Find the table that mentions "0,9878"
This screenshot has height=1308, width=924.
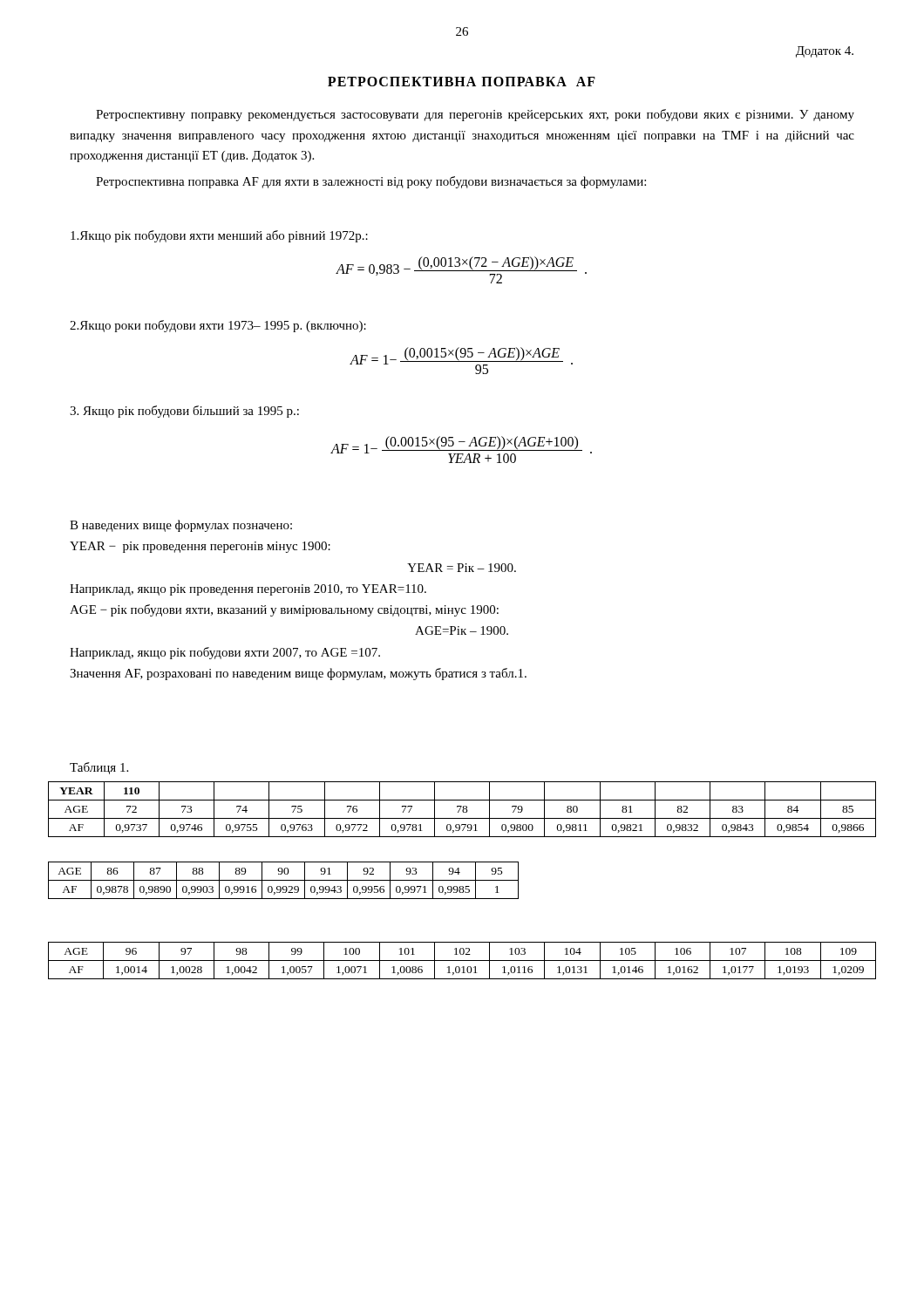point(462,880)
